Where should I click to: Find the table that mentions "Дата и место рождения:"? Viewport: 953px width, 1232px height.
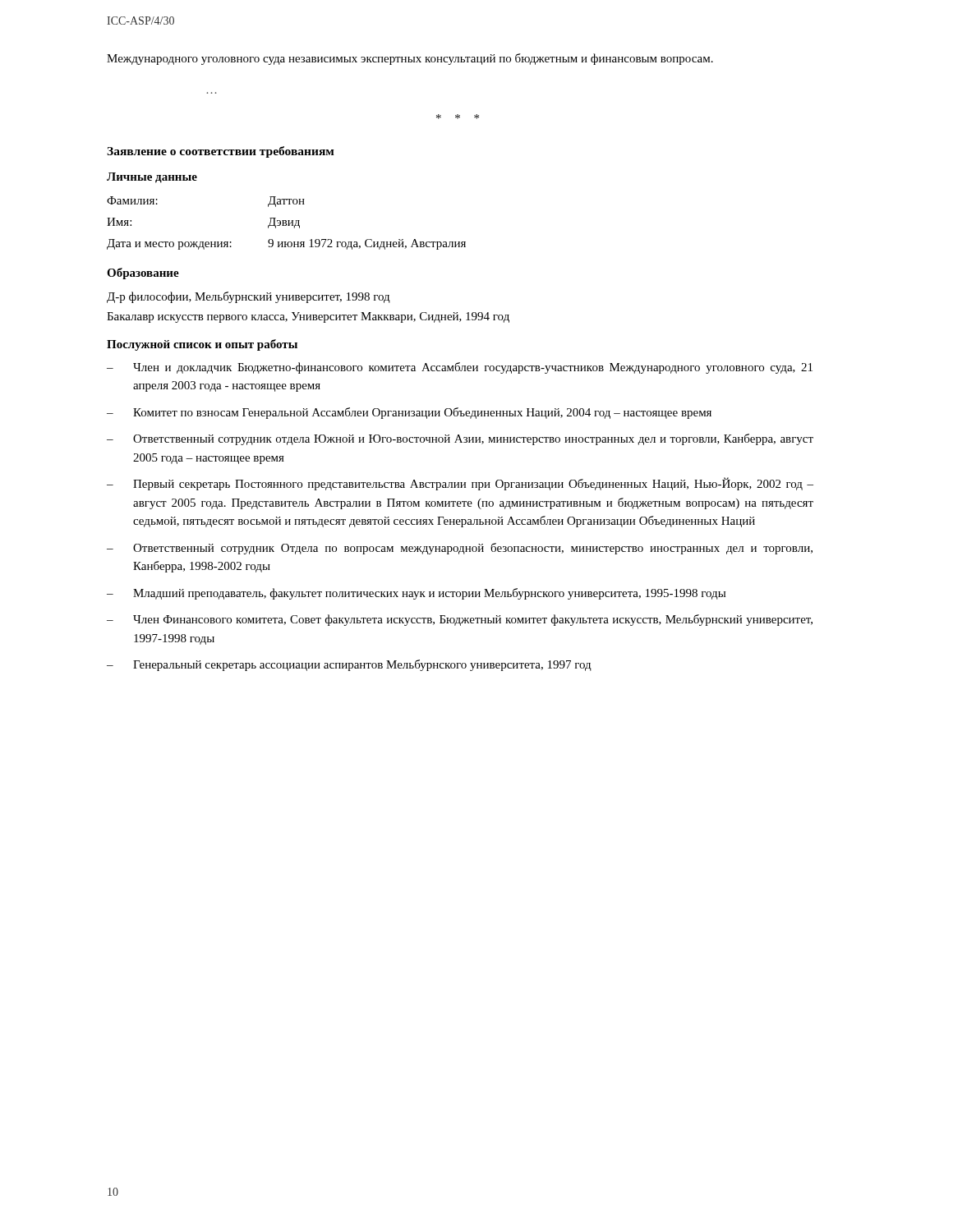pos(460,222)
